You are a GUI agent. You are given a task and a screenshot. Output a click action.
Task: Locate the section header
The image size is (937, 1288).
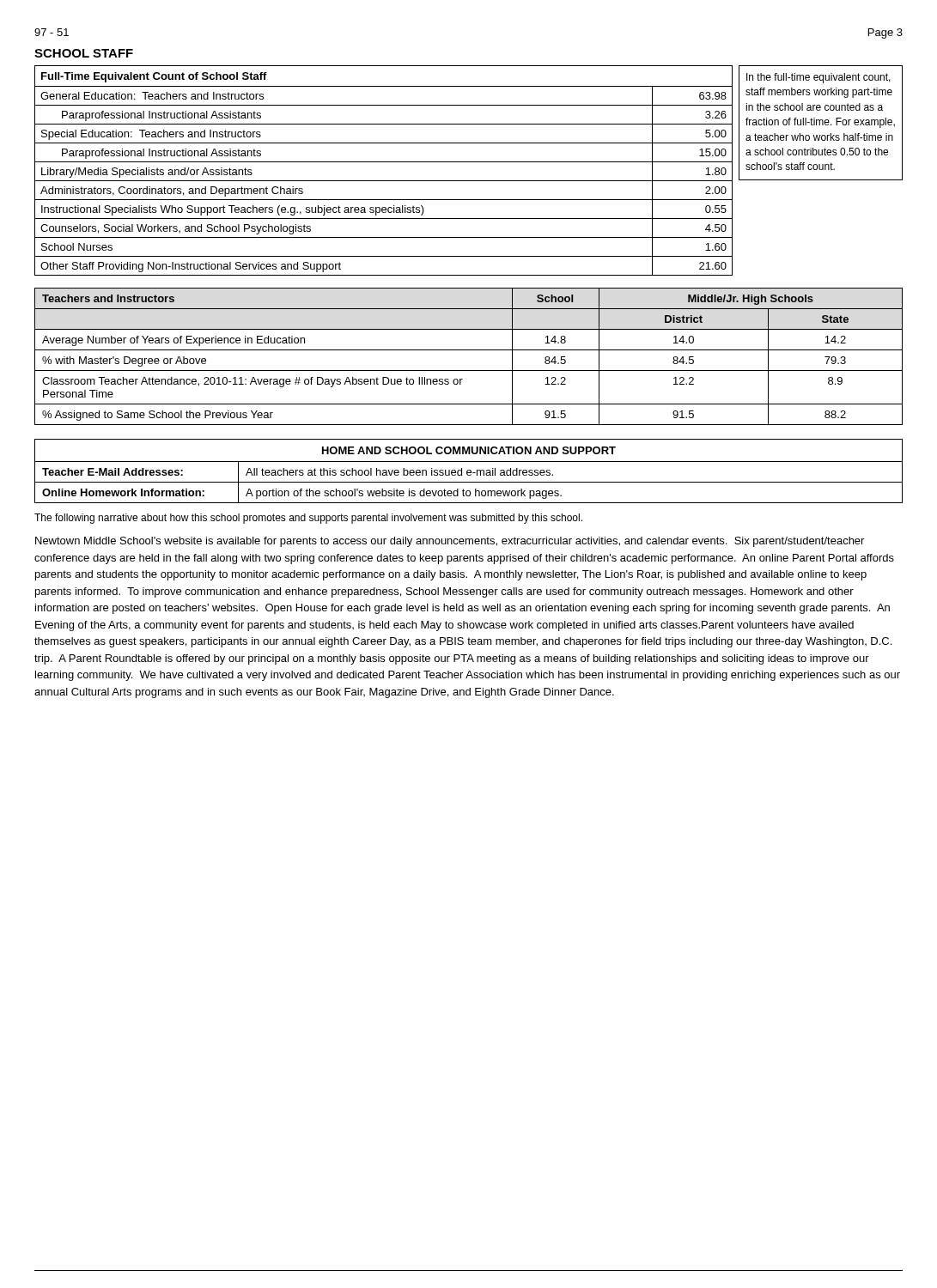[x=84, y=53]
